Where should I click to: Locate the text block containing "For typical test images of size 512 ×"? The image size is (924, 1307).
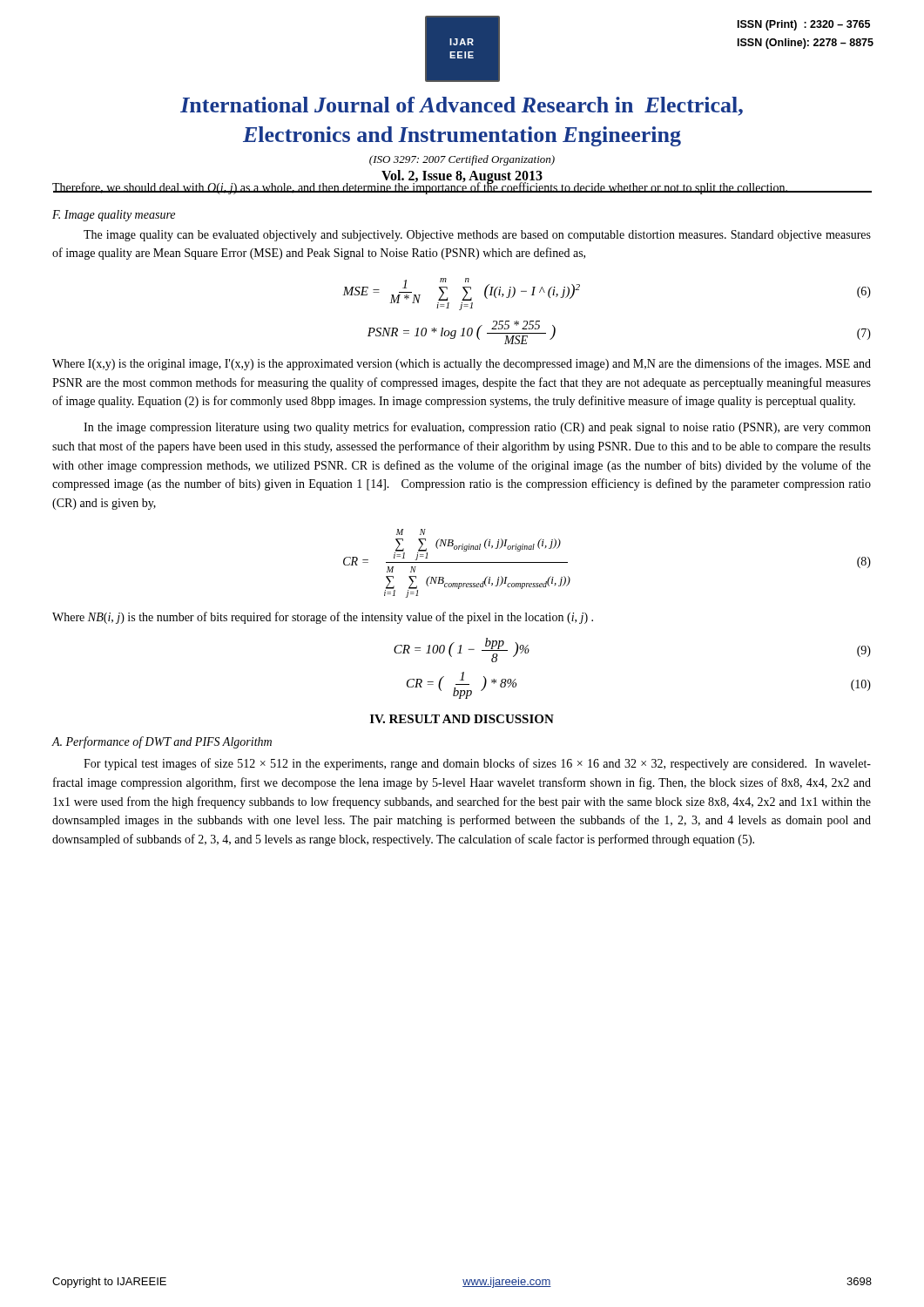(462, 802)
